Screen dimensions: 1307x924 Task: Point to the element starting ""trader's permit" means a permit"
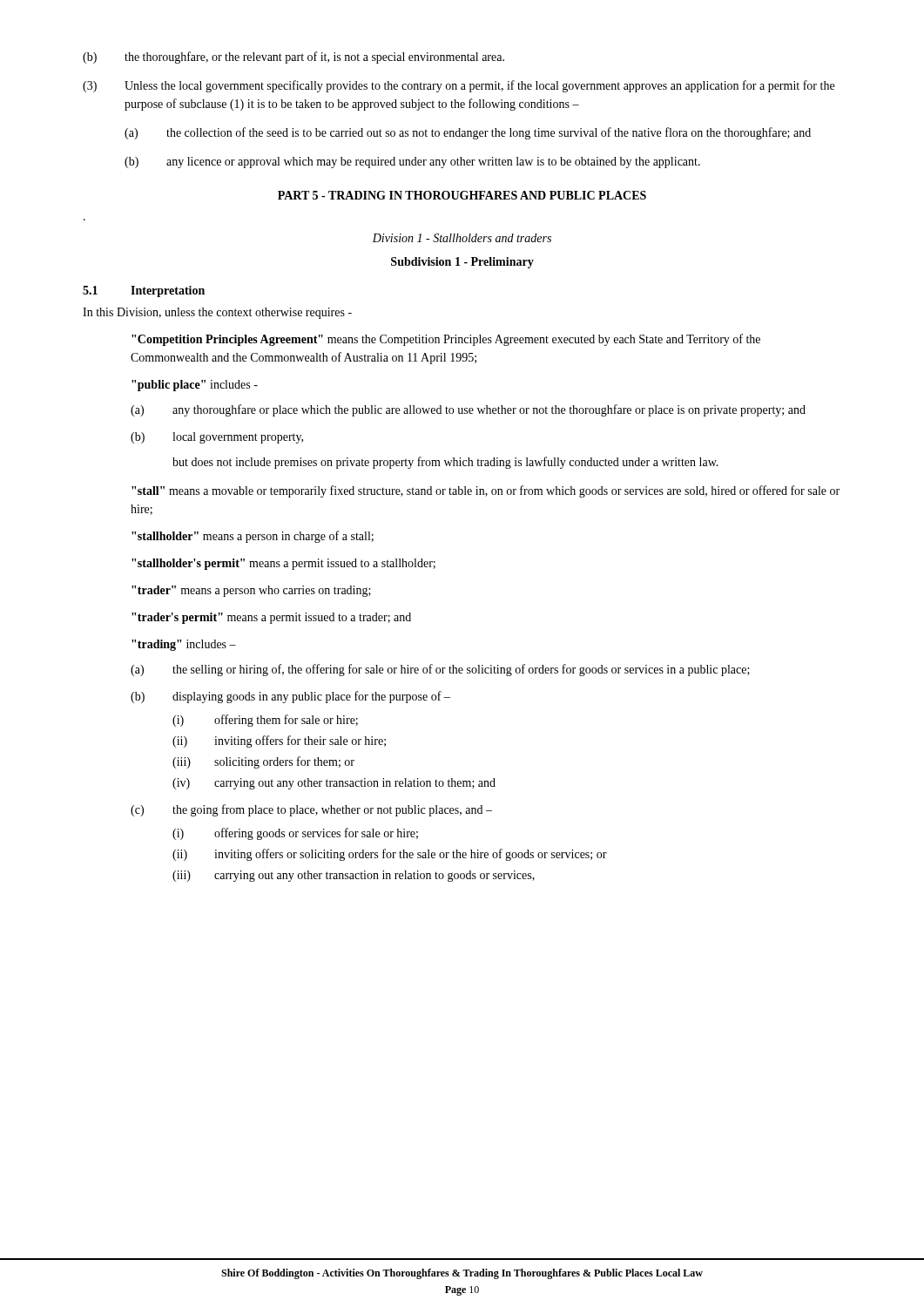[271, 617]
